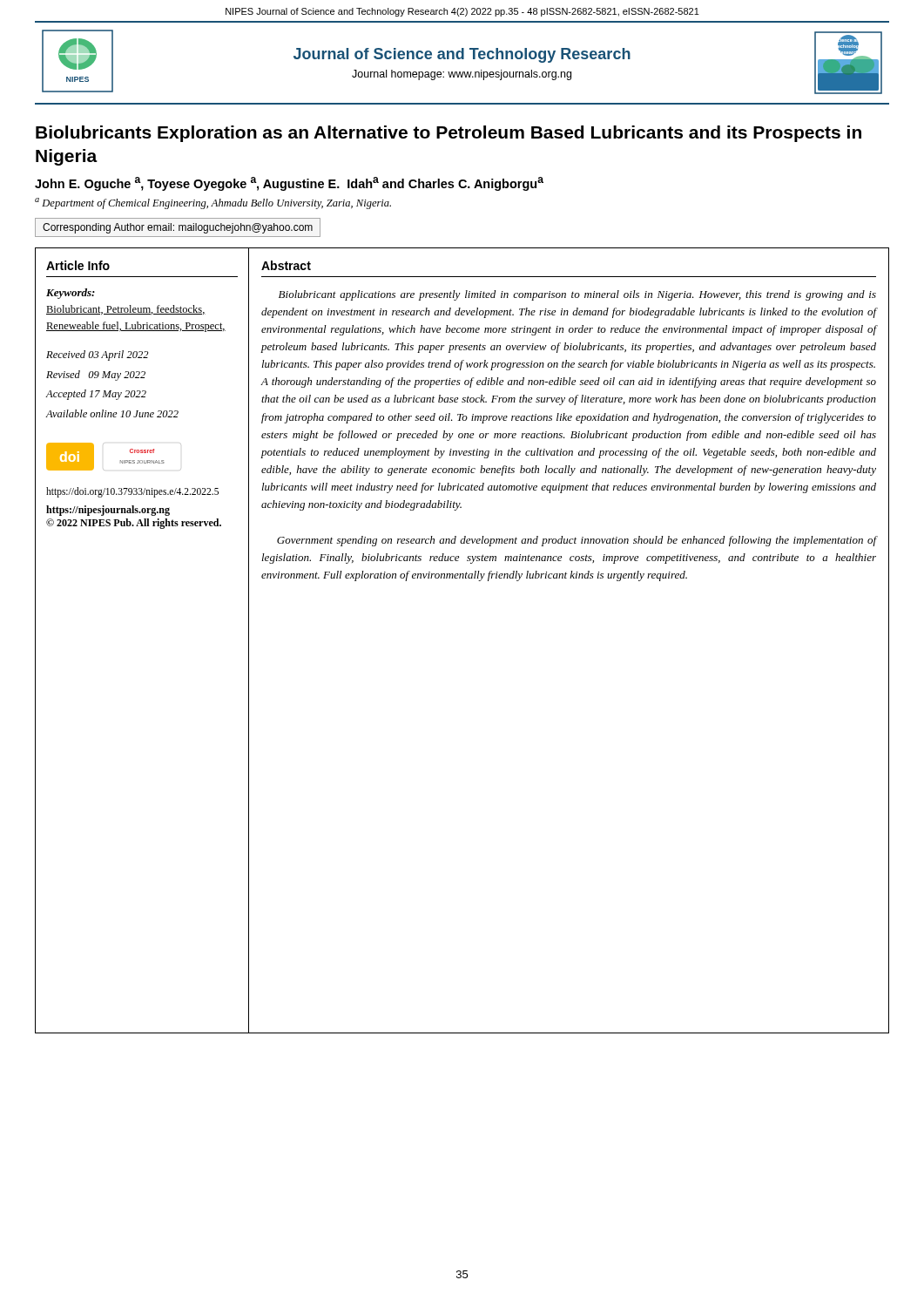Point to "Corresponding Author email: mailoguchejohn@yahoo.com"
This screenshot has width=924, height=1307.
[x=178, y=227]
